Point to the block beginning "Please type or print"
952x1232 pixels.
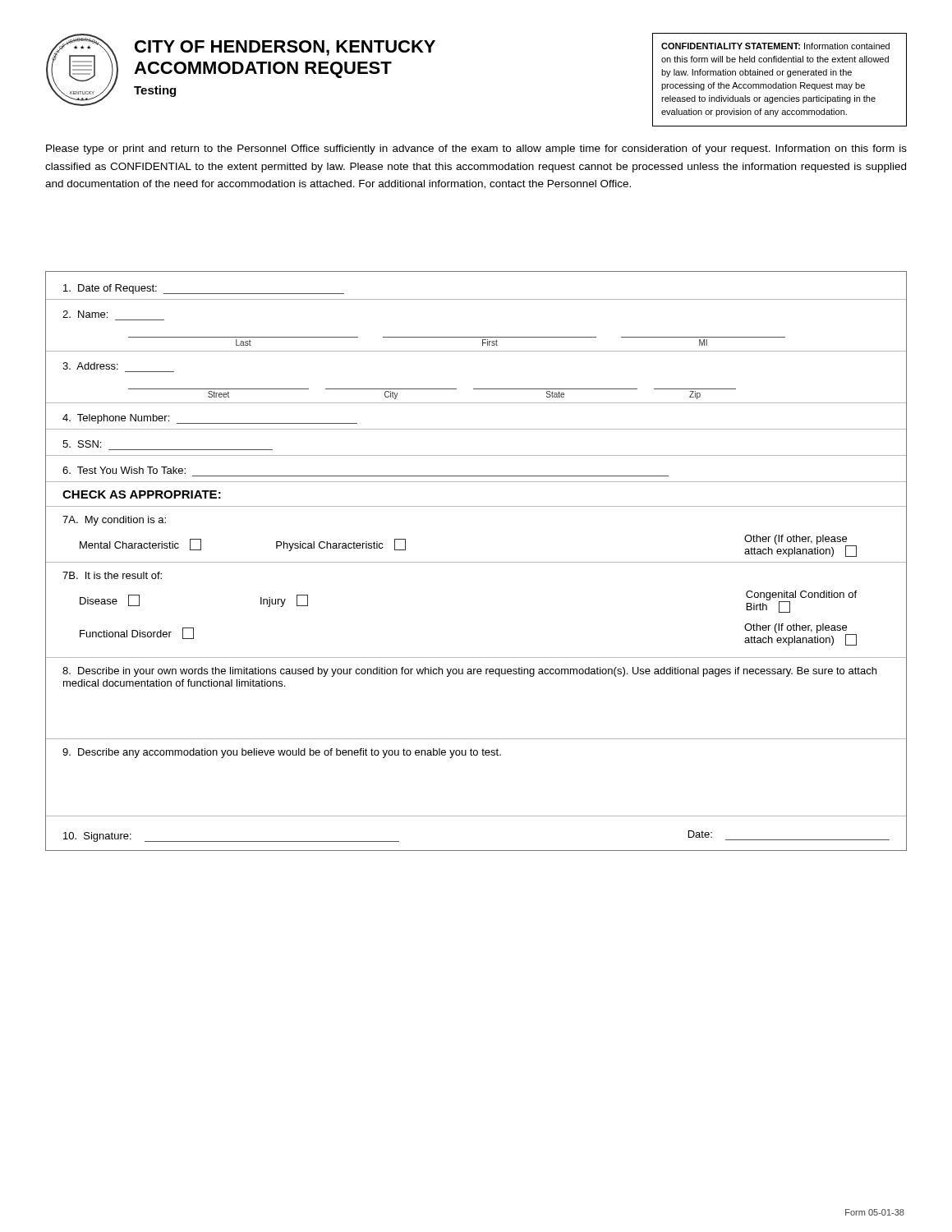click(x=476, y=166)
